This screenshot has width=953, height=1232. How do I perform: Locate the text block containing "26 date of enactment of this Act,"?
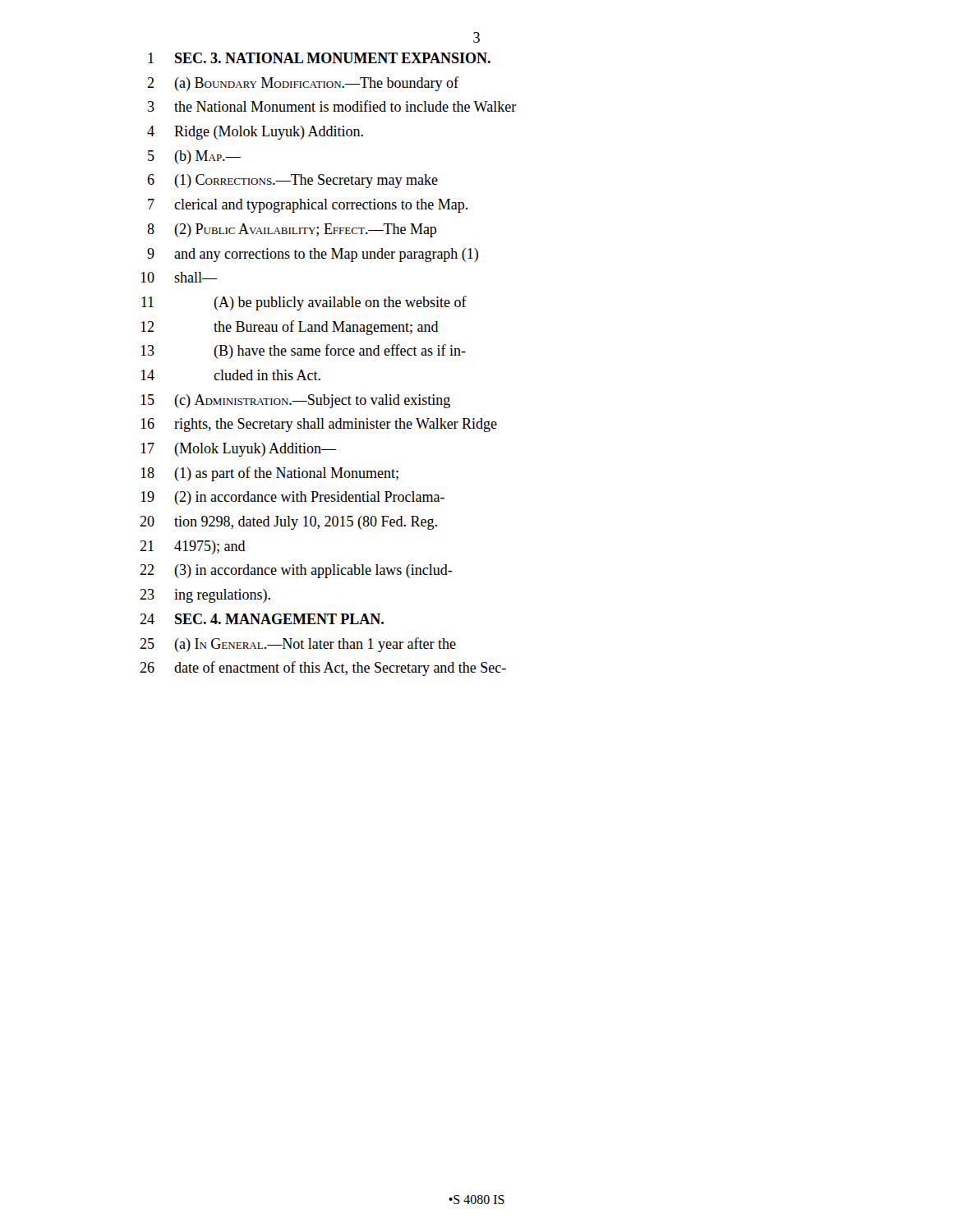tap(476, 669)
